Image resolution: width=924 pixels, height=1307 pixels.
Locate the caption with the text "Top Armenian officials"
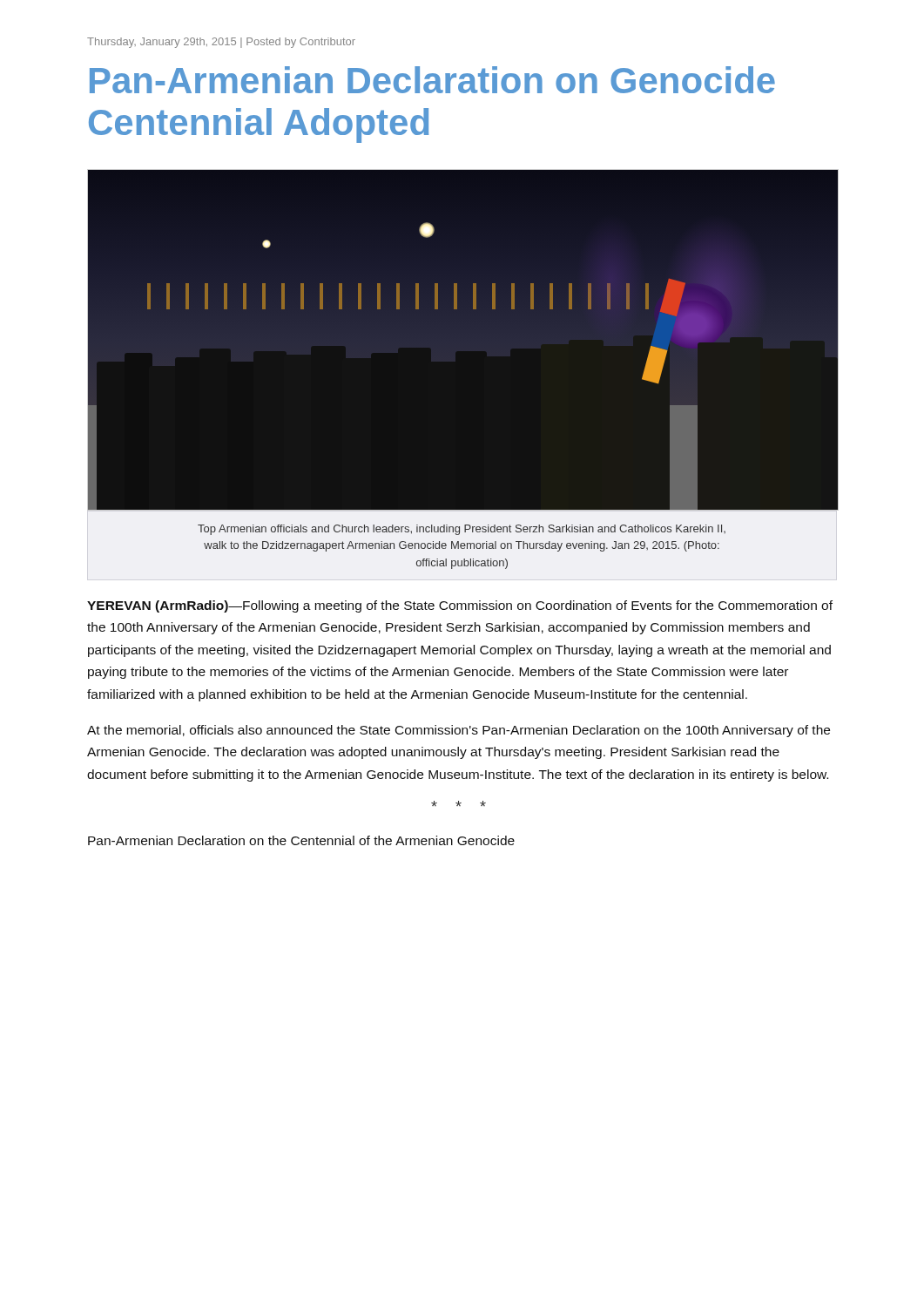pos(462,545)
